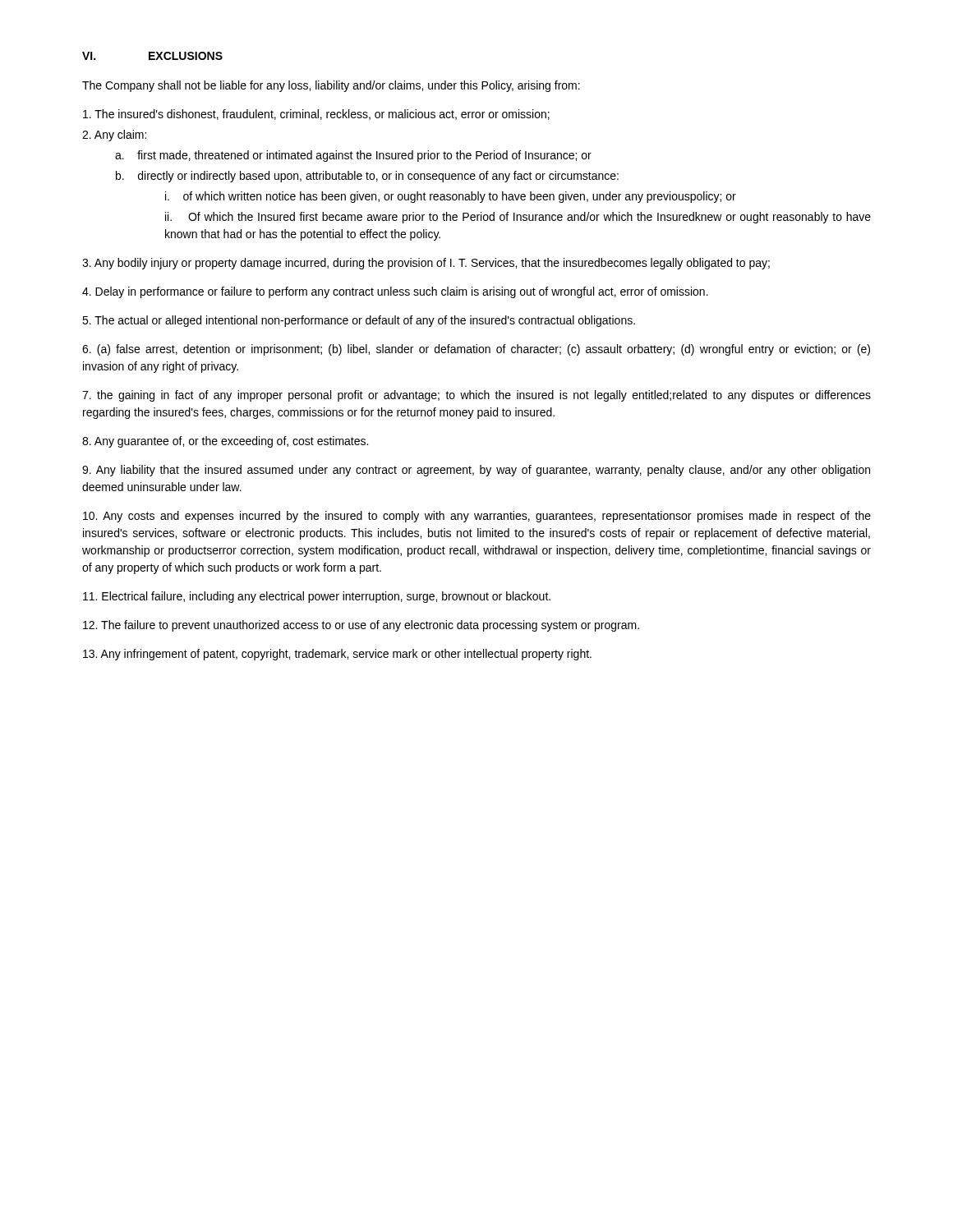The image size is (953, 1232).
Task: Click on the list item that says "The insured's dishonest, fraudulent,"
Action: pyautogui.click(x=316, y=114)
